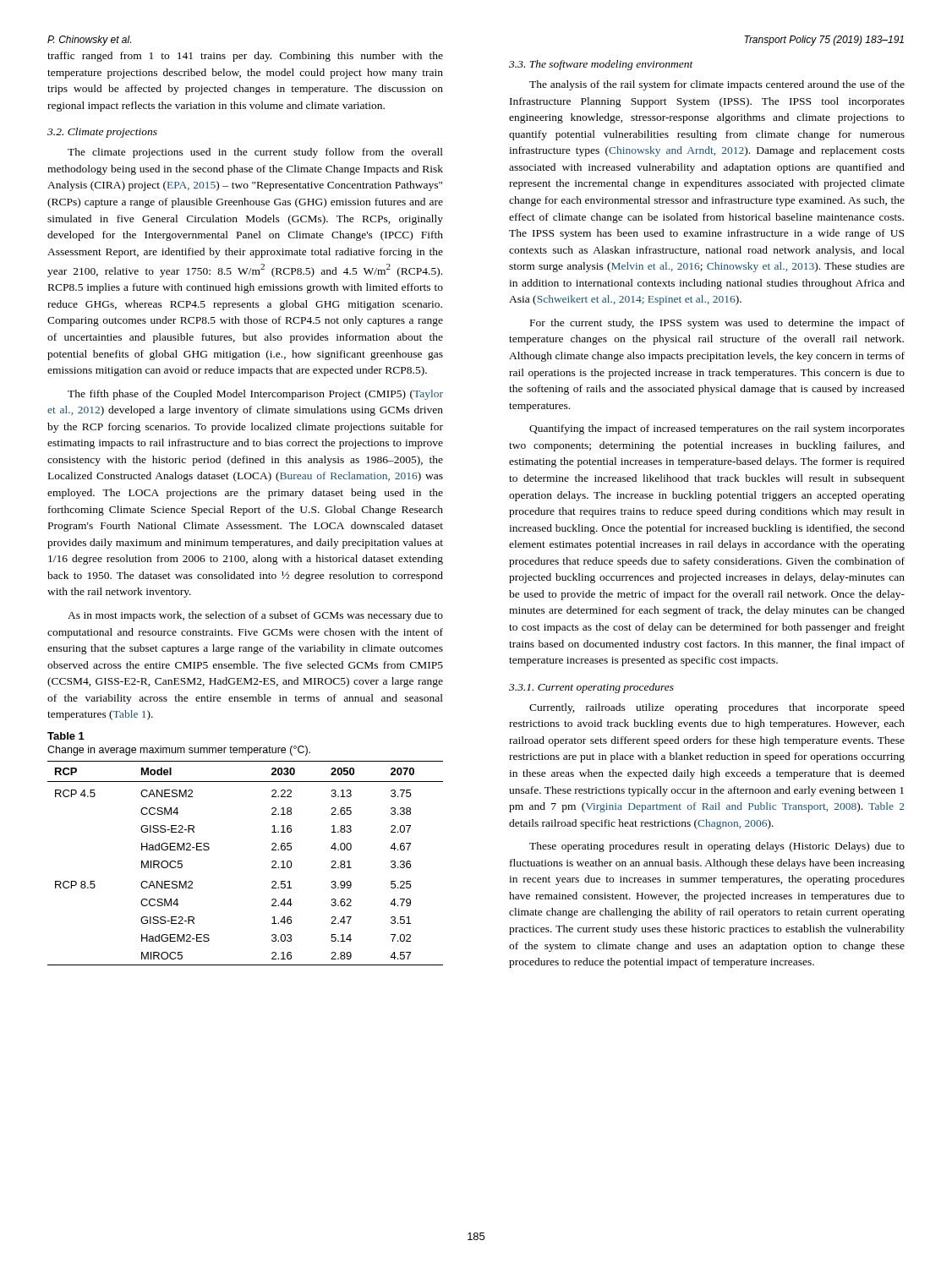Click where it says "3.3.1. Current operating procedures"
Viewport: 952px width, 1268px height.
(x=591, y=687)
